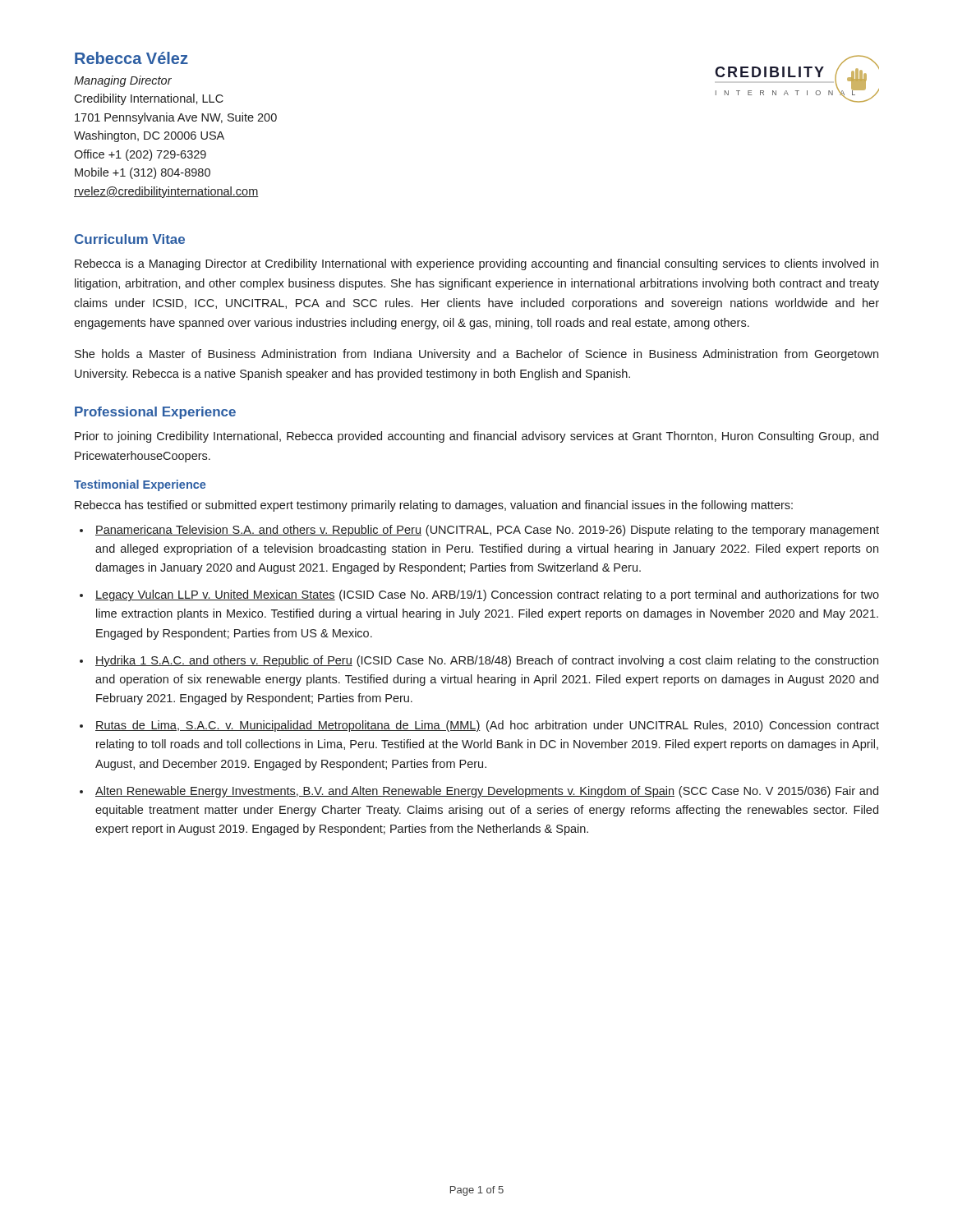Screen dimensions: 1232x953
Task: Find the block on this page that starts "Prior to joining Credibility International,"
Action: pyautogui.click(x=476, y=447)
